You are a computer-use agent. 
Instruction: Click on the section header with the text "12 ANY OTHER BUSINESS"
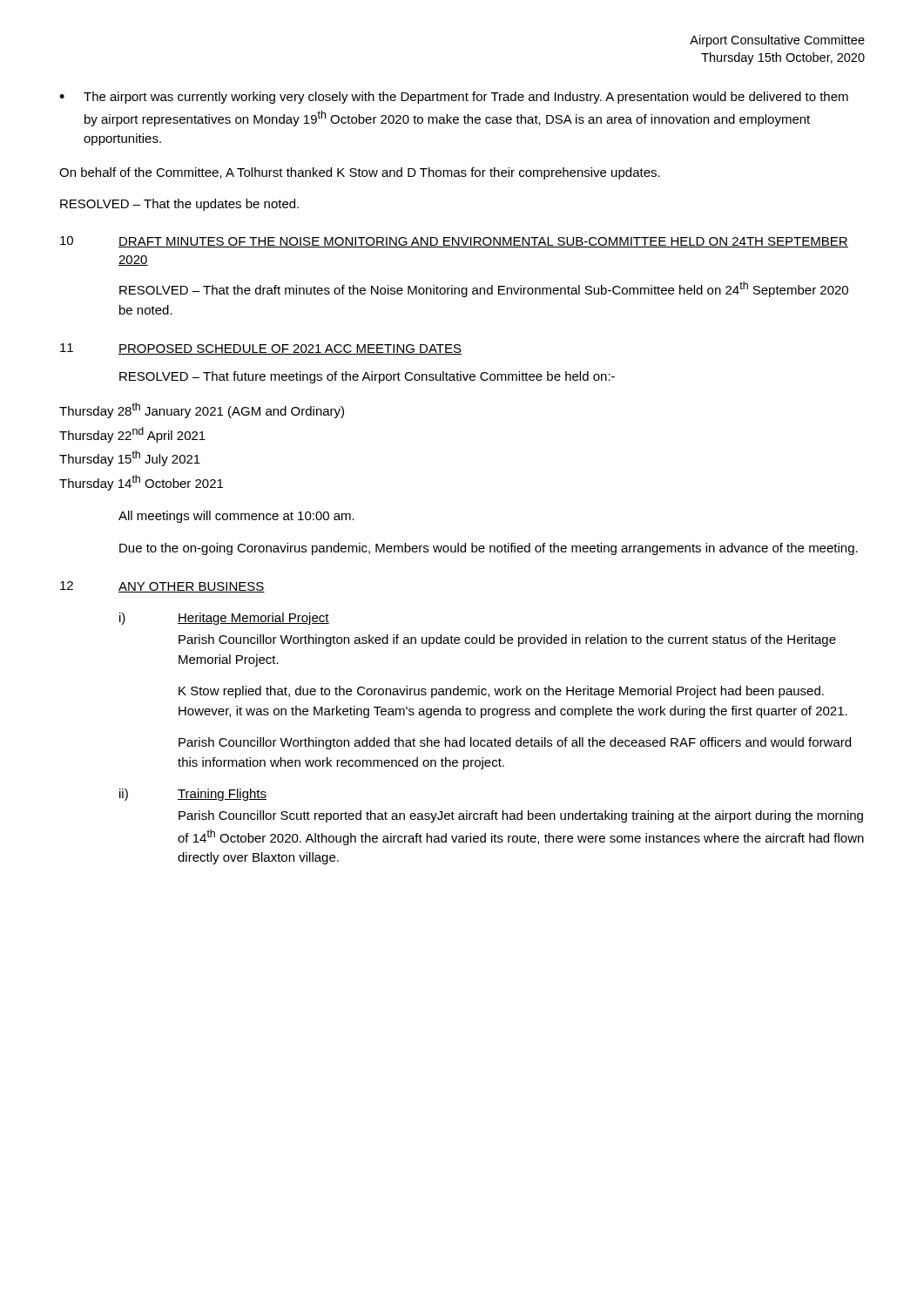point(162,587)
